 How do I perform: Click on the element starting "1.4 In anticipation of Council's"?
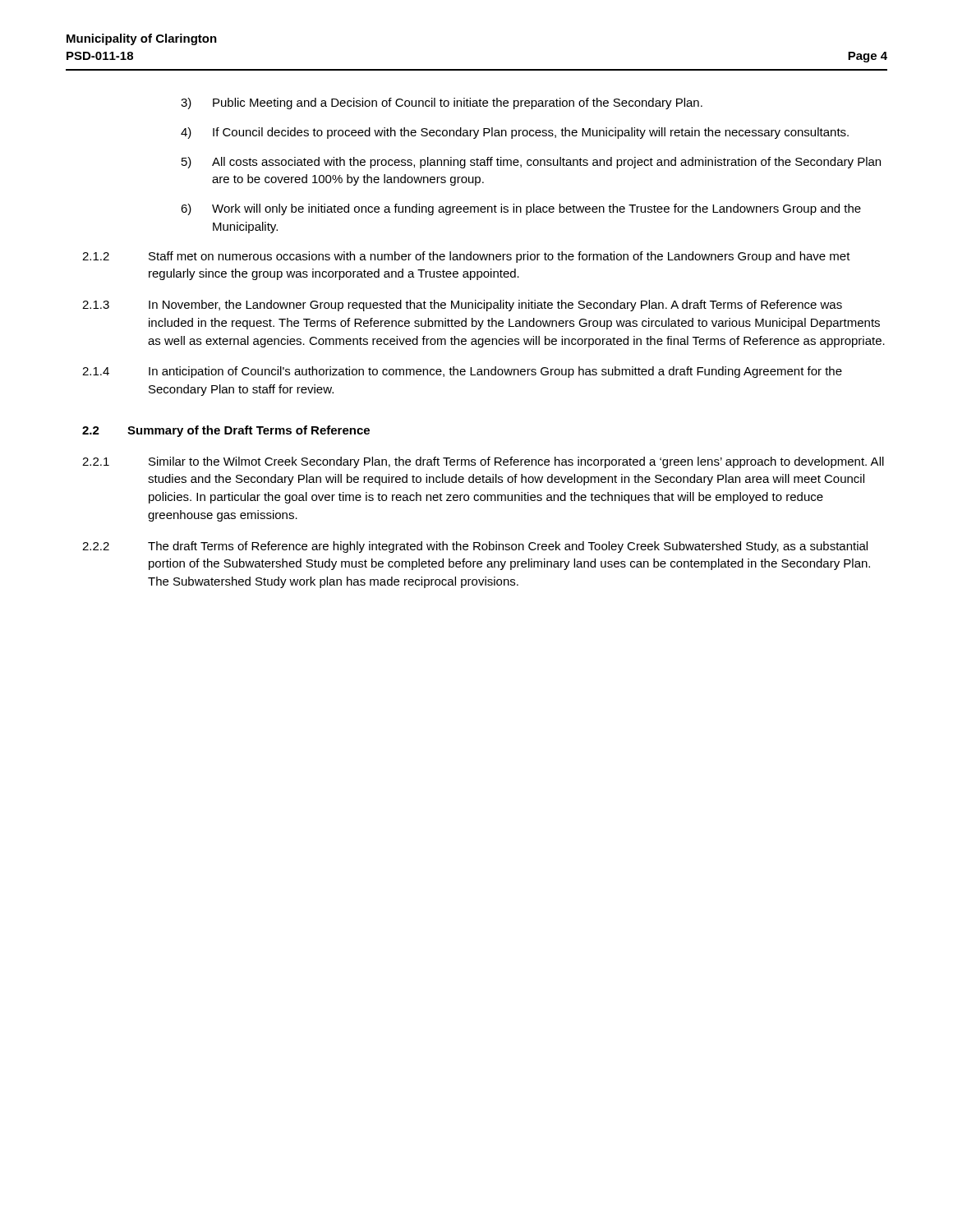pyautogui.click(x=485, y=380)
